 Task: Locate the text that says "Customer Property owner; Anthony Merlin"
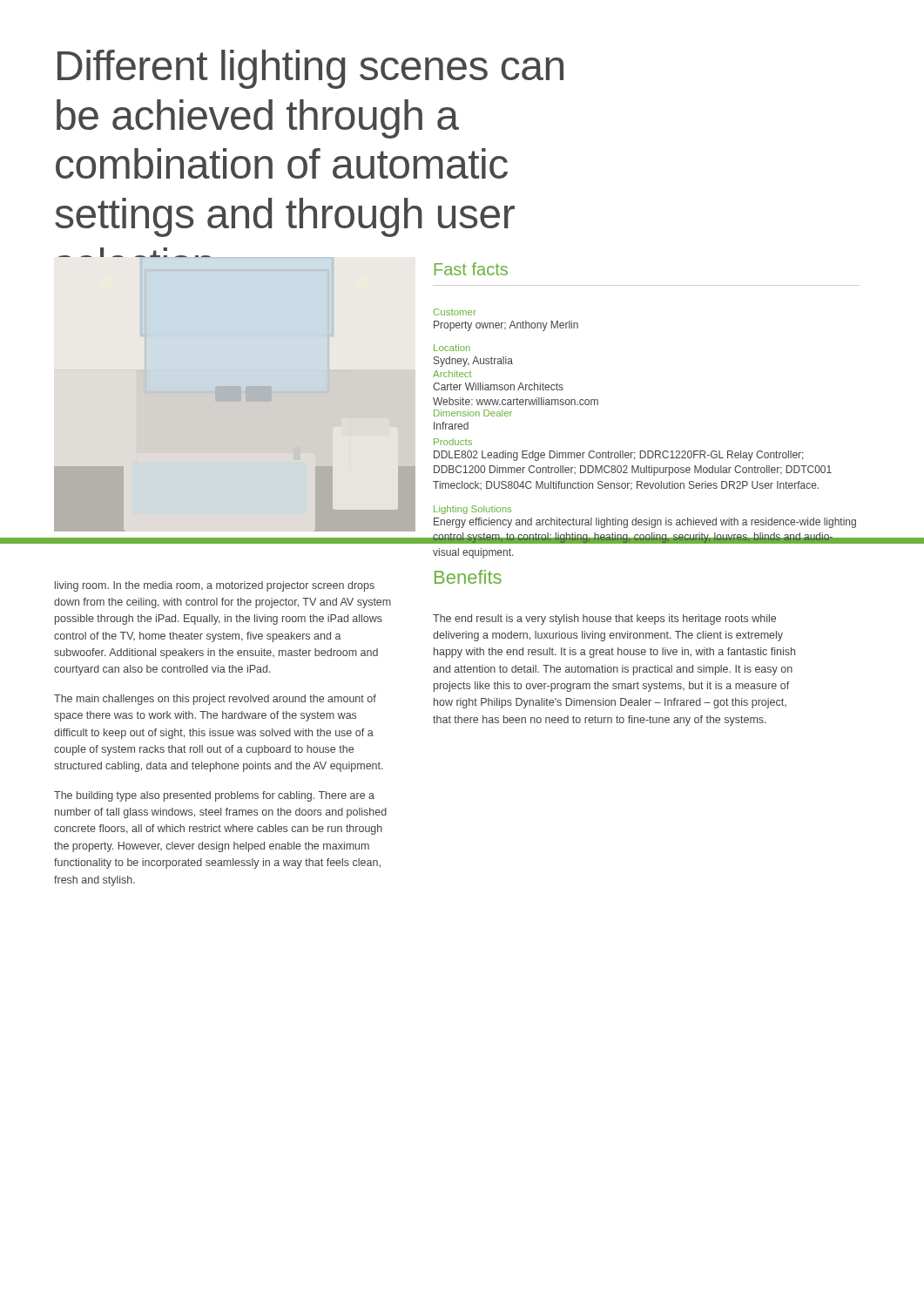pyautogui.click(x=455, y=312)
